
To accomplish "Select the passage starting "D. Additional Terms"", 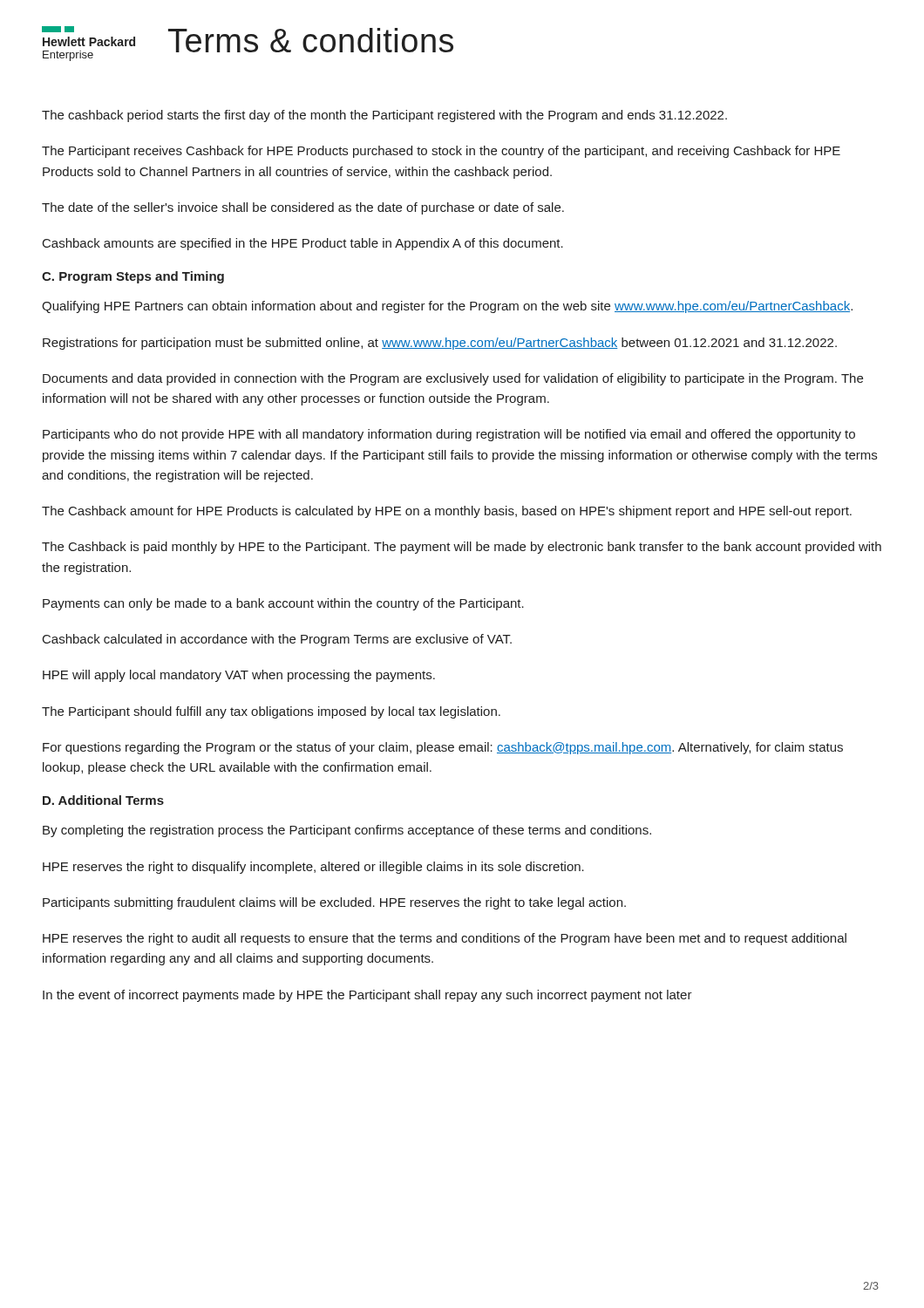I will [x=103, y=800].
